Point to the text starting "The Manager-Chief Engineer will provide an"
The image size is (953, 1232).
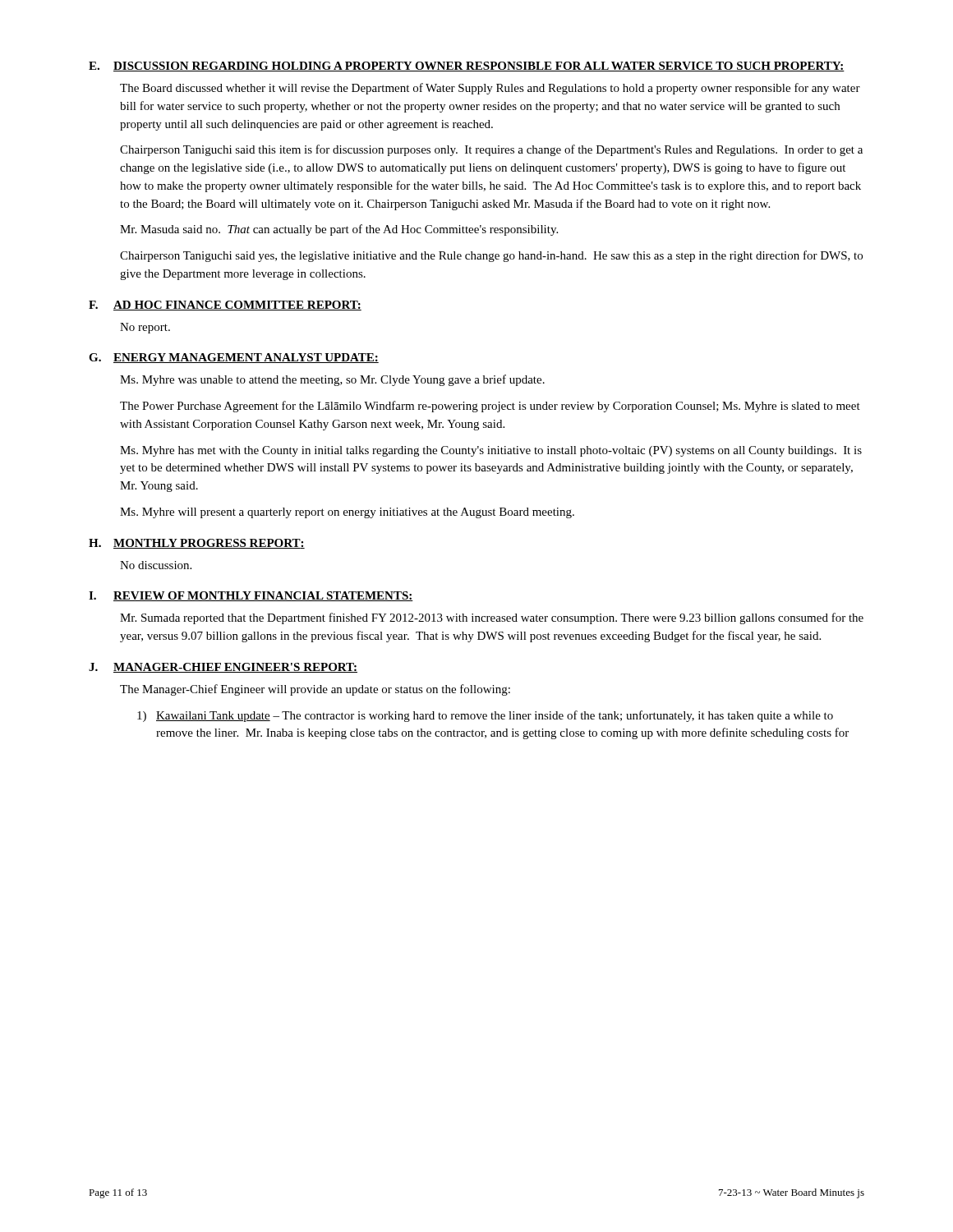point(315,689)
